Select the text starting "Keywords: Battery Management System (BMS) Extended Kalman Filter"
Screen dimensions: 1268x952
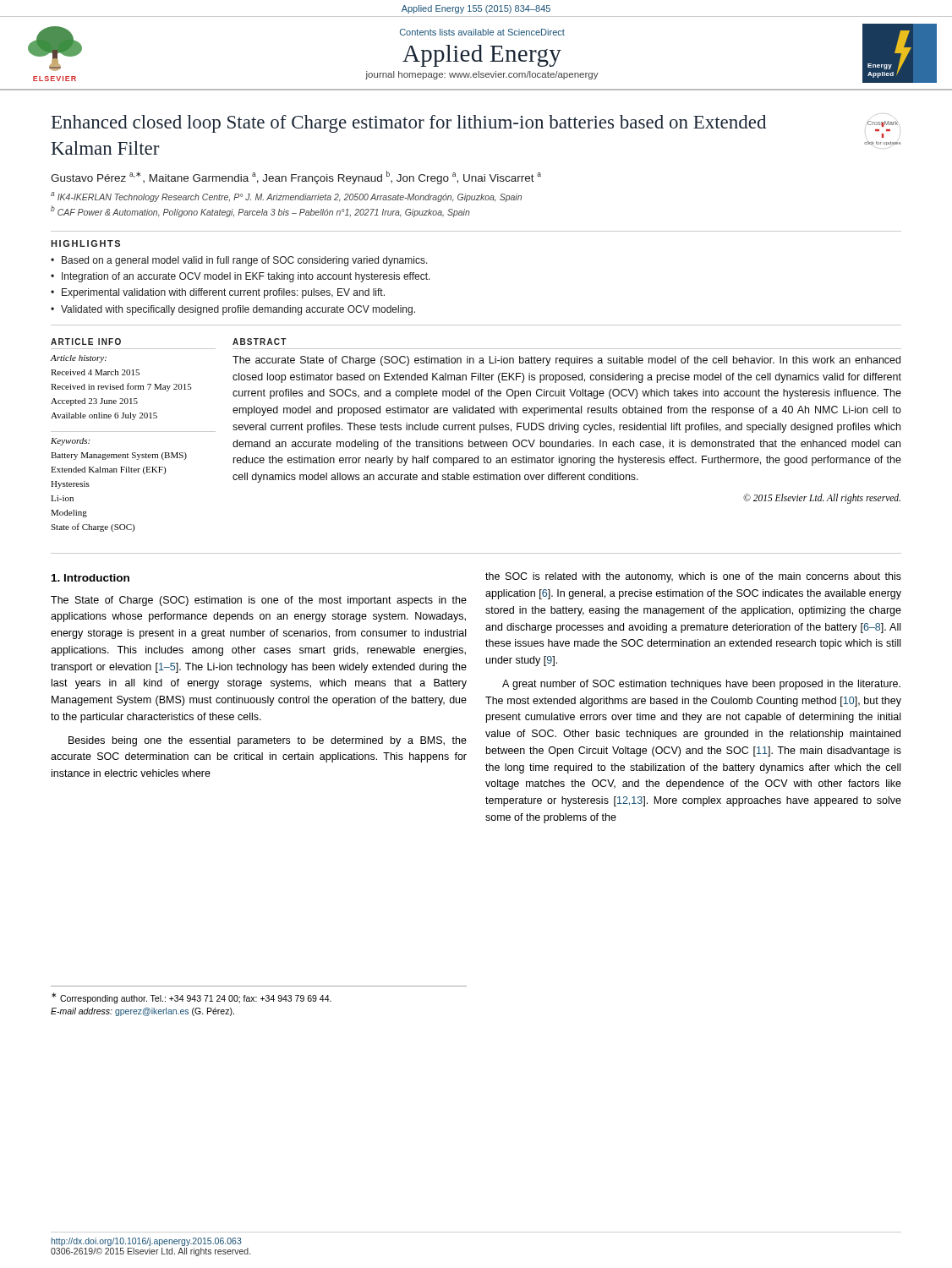[70, 442]
